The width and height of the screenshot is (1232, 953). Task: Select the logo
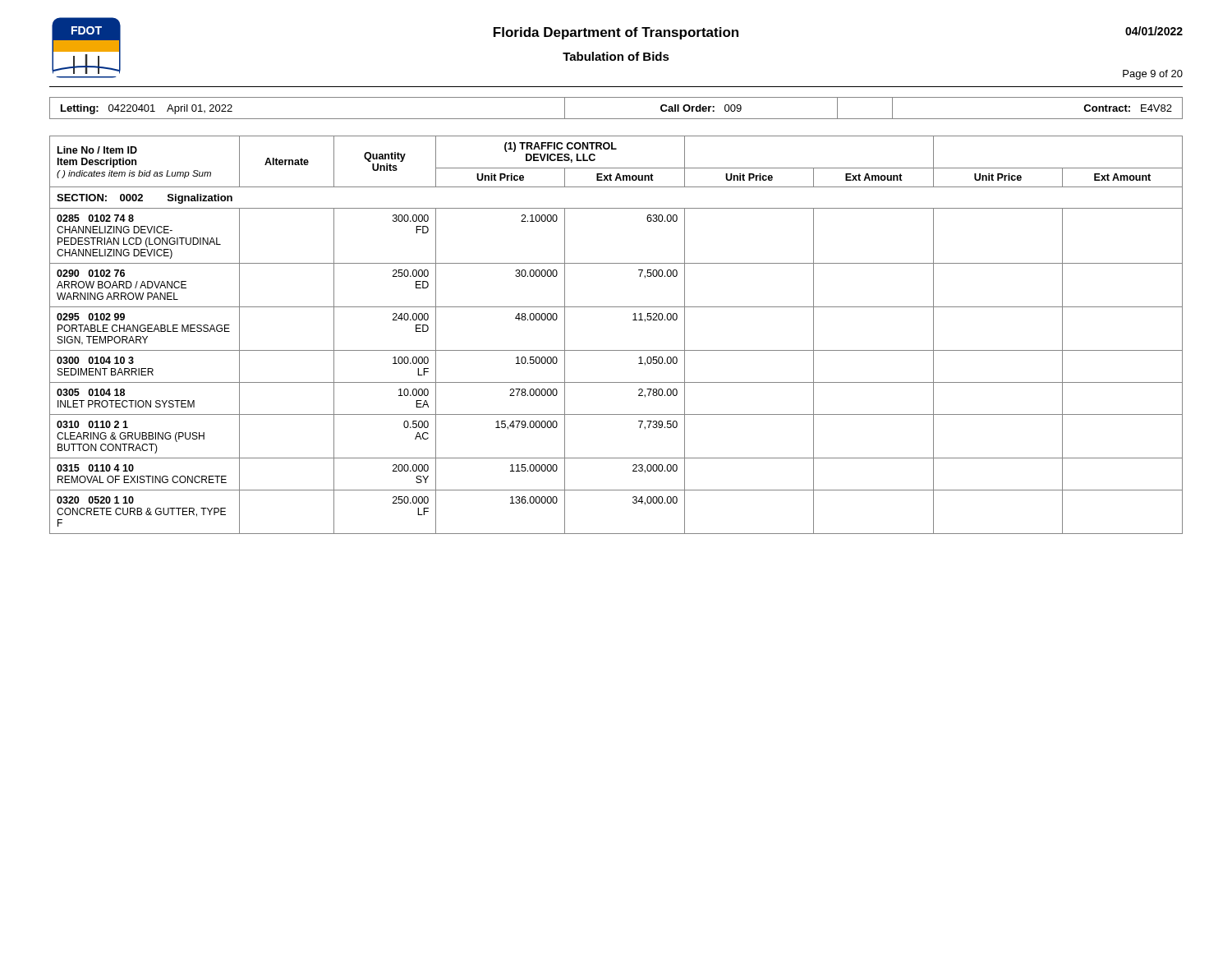click(x=86, y=48)
